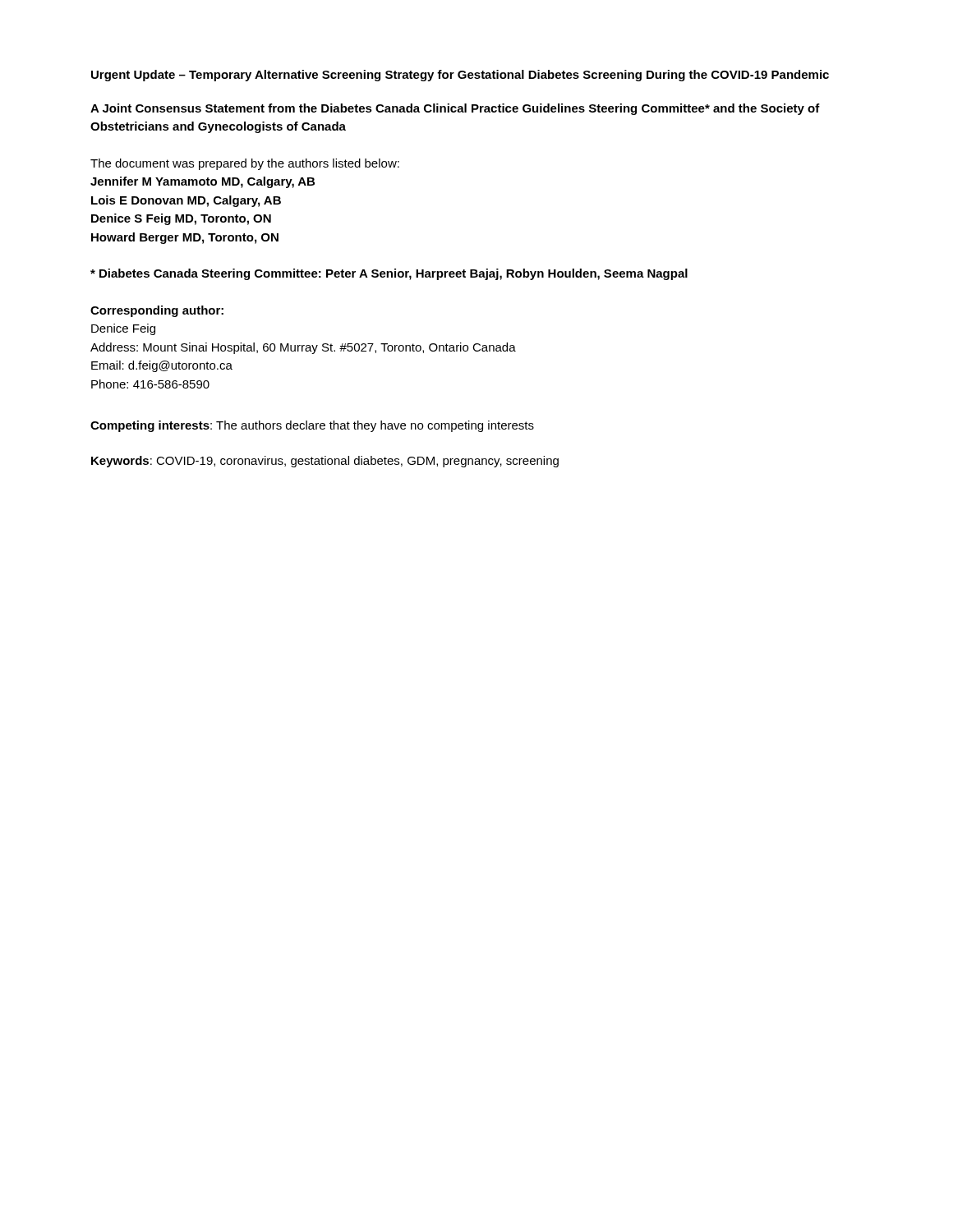Image resolution: width=953 pixels, height=1232 pixels.
Task: Locate the block of text that opens with "The document was prepared by the authors"
Action: [x=245, y=200]
